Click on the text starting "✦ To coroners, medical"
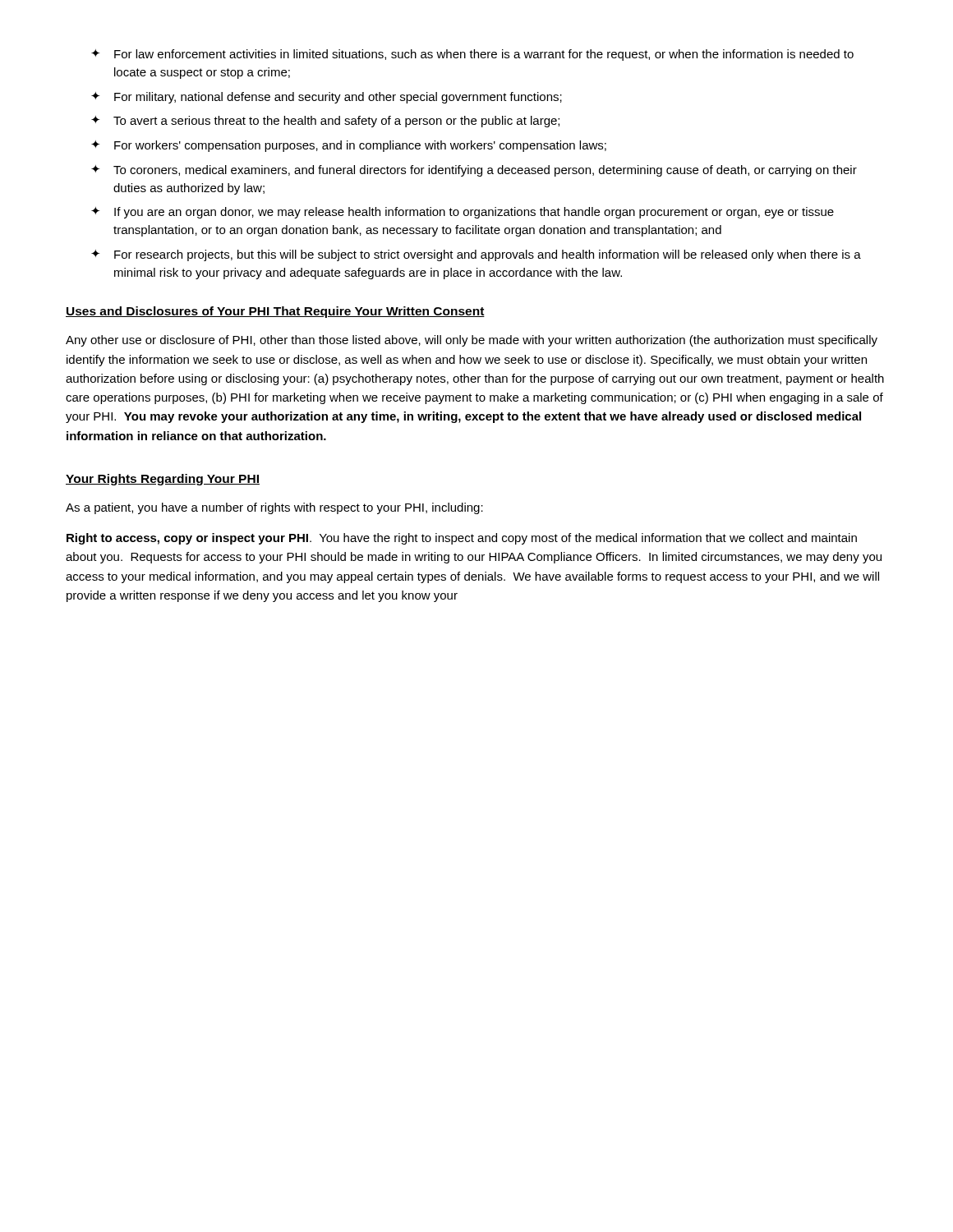The image size is (953, 1232). coord(489,179)
